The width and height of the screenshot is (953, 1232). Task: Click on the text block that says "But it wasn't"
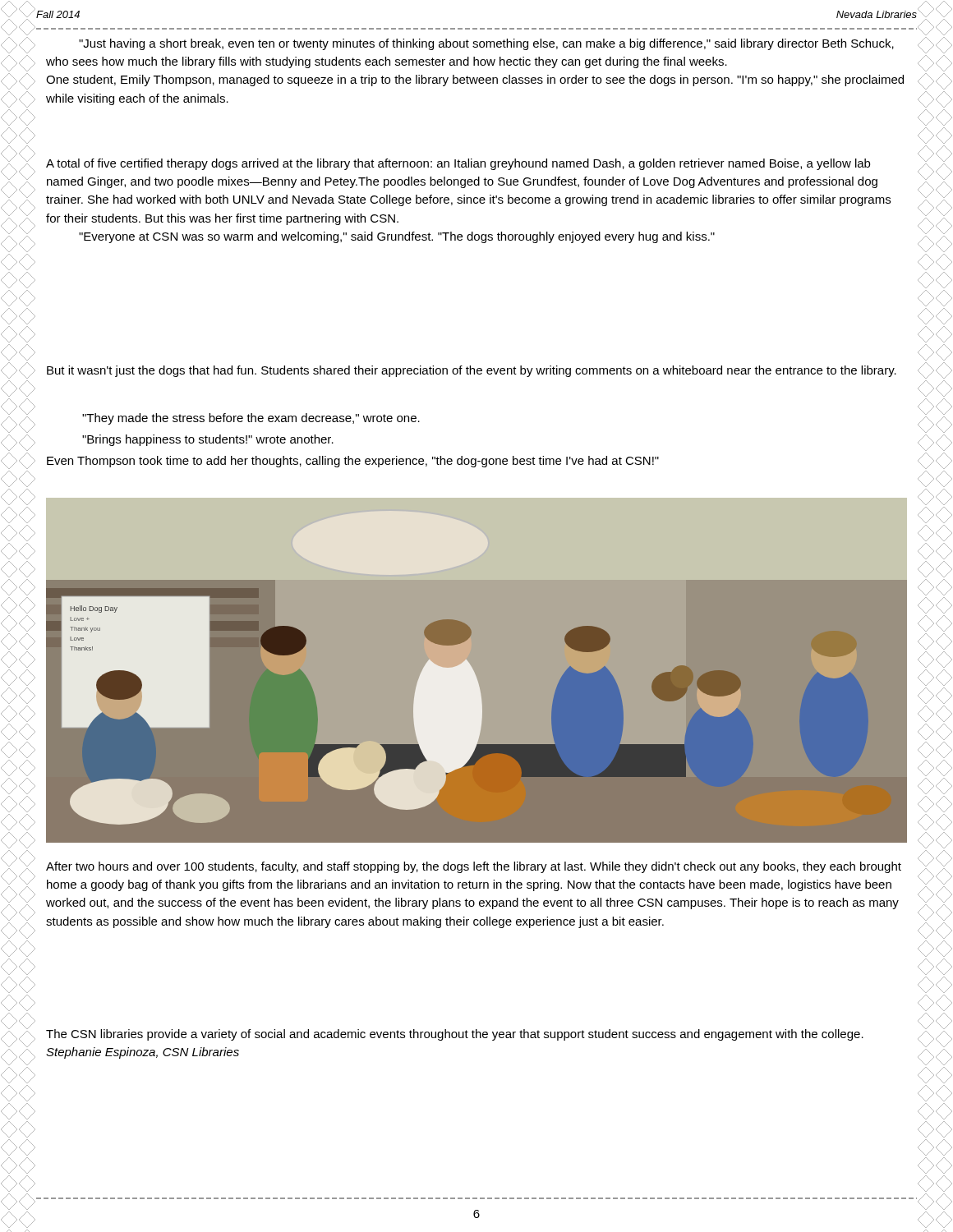point(471,370)
